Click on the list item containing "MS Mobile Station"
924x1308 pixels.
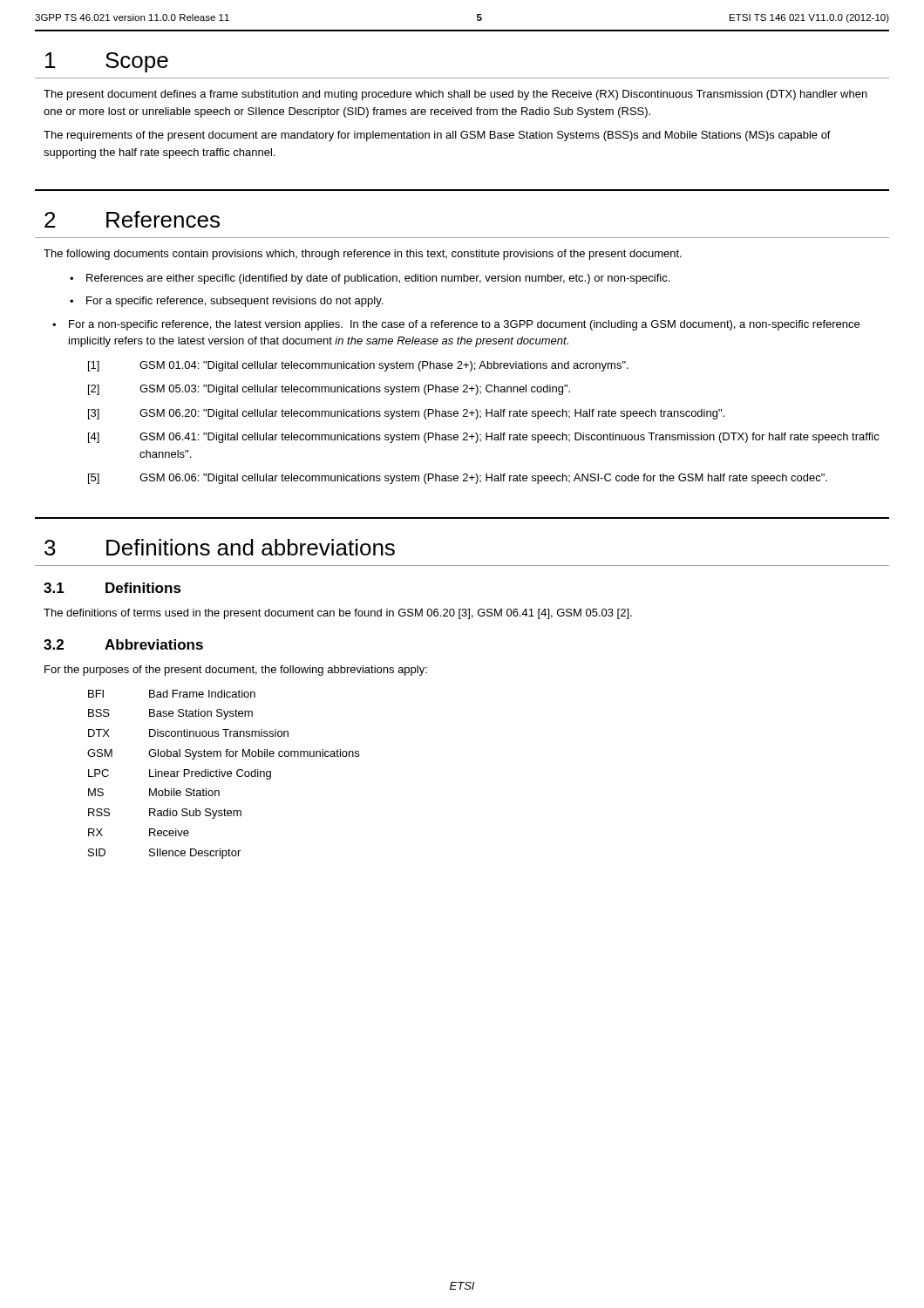pos(154,792)
